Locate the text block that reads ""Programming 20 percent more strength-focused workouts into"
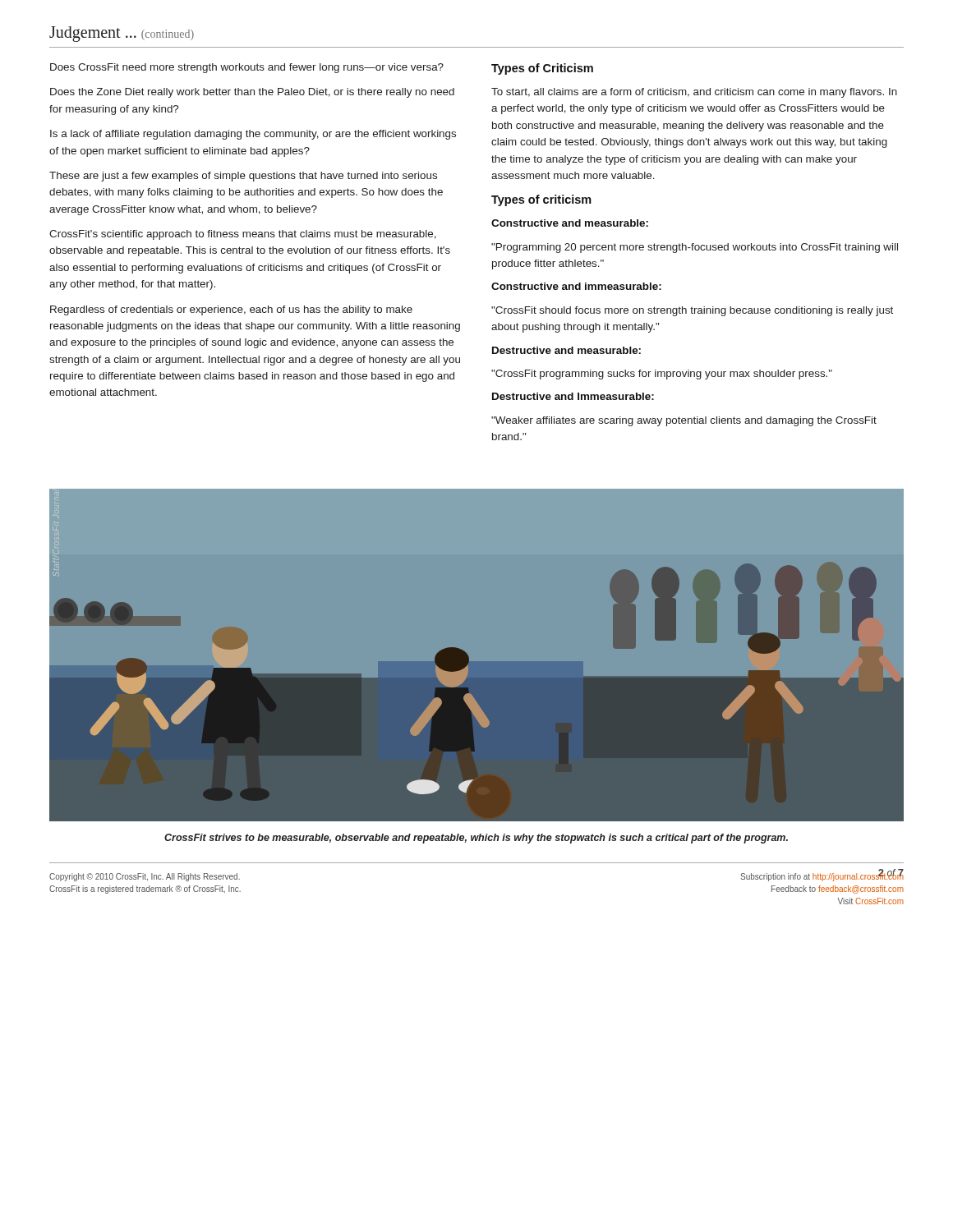The width and height of the screenshot is (953, 1232). pos(698,256)
